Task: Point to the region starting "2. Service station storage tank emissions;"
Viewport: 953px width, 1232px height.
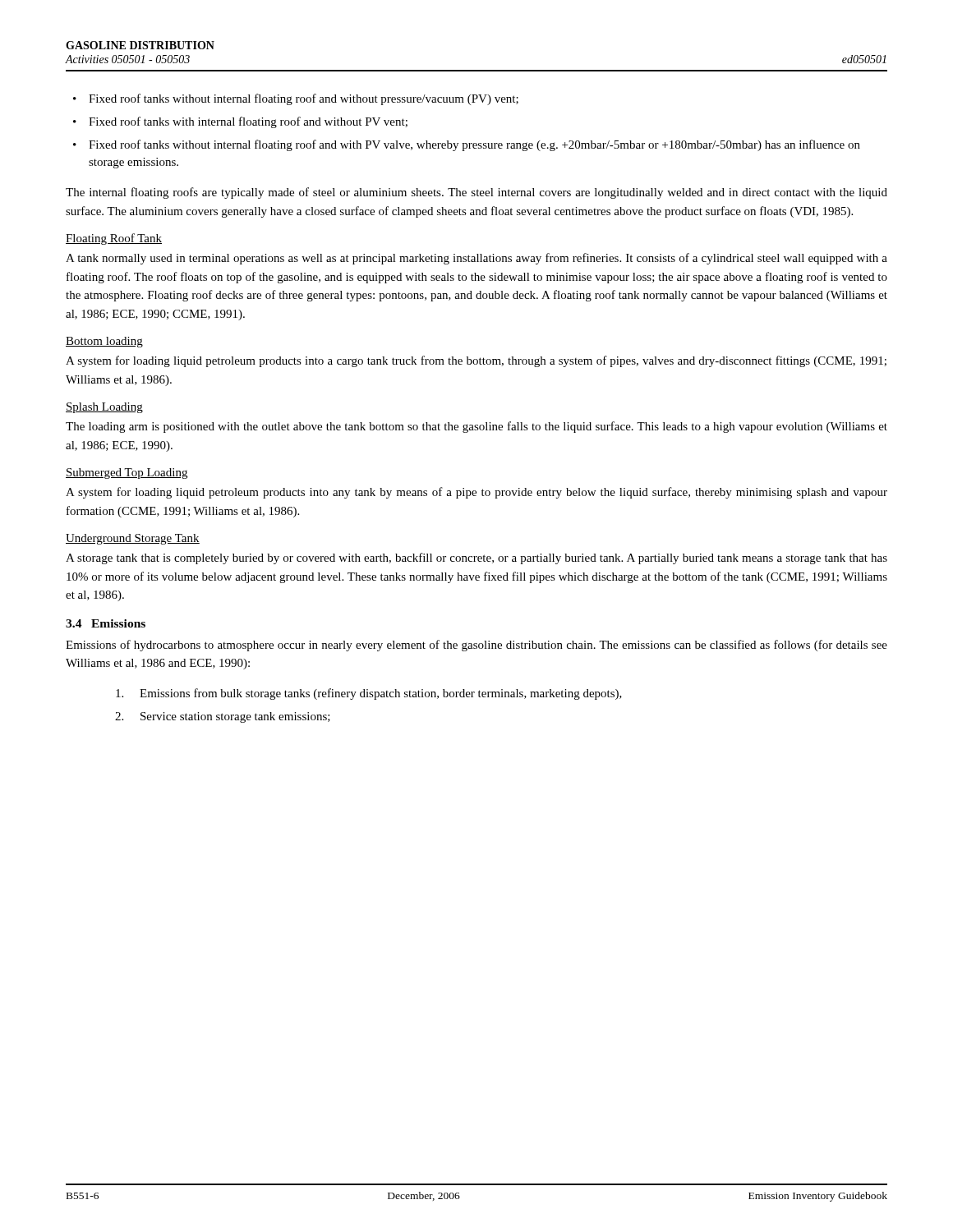Action: [223, 716]
